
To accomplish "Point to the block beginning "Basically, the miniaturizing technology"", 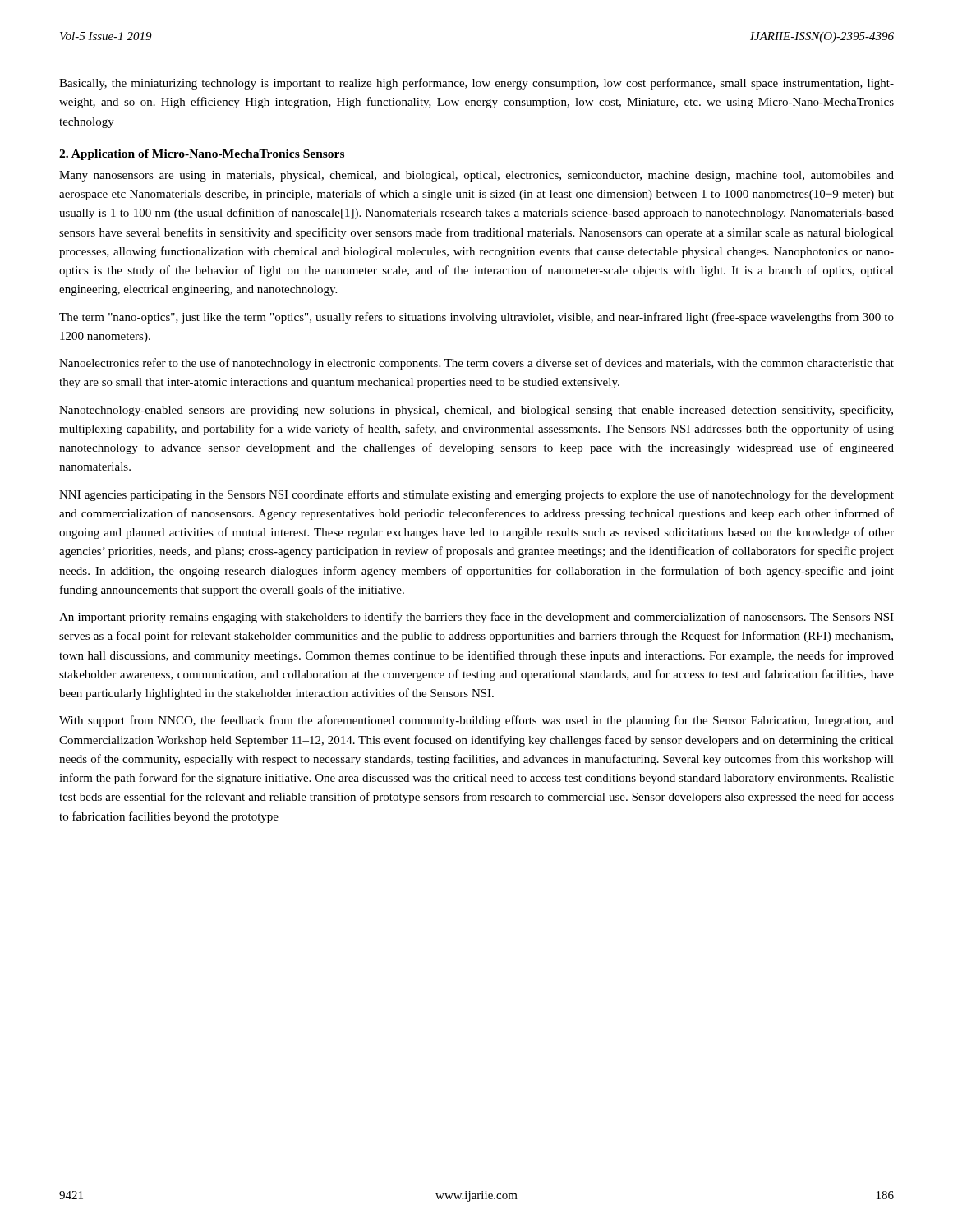I will coord(476,102).
